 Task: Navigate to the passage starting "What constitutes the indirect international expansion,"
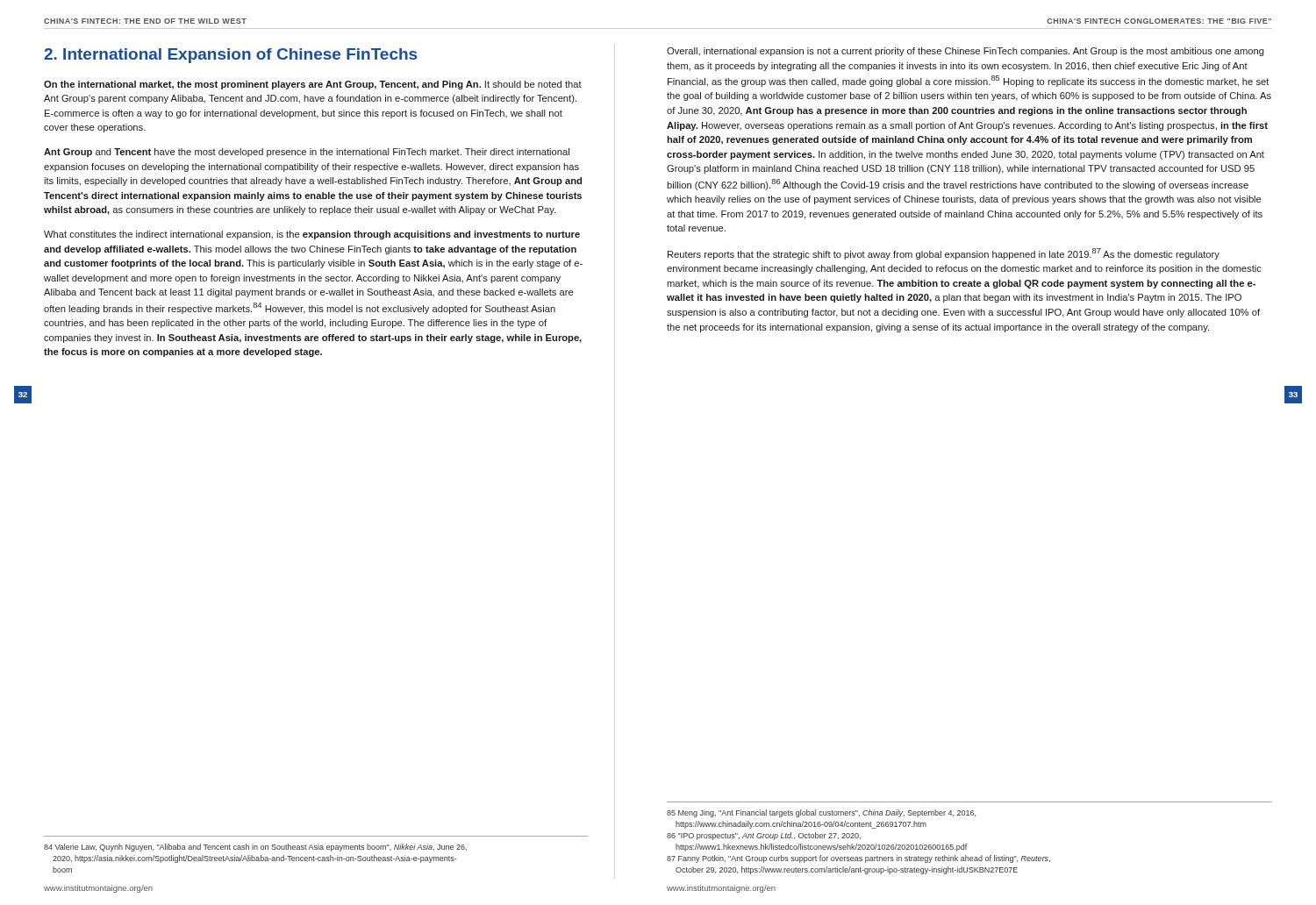point(313,293)
